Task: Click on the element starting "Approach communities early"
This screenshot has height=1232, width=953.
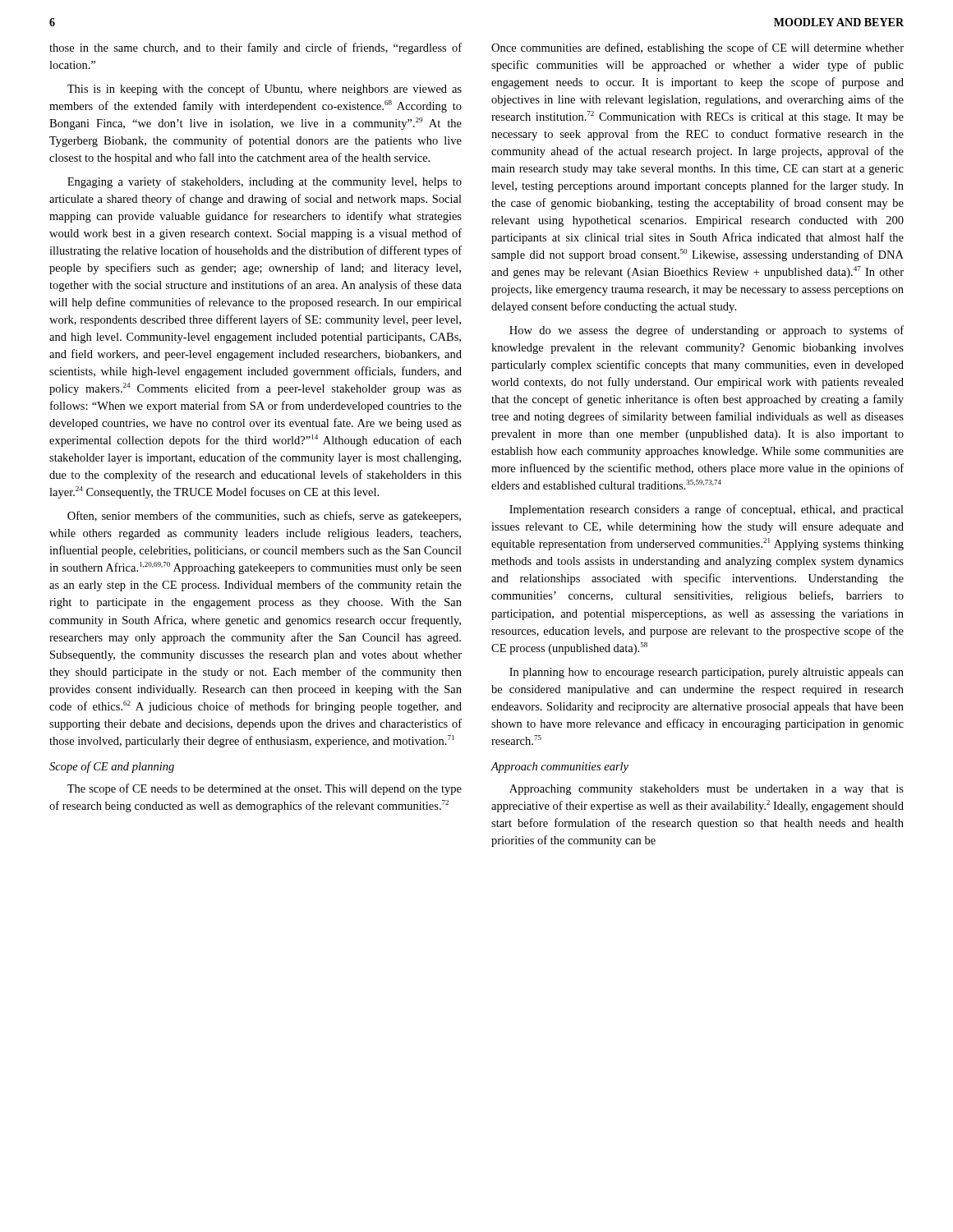Action: pyautogui.click(x=559, y=768)
